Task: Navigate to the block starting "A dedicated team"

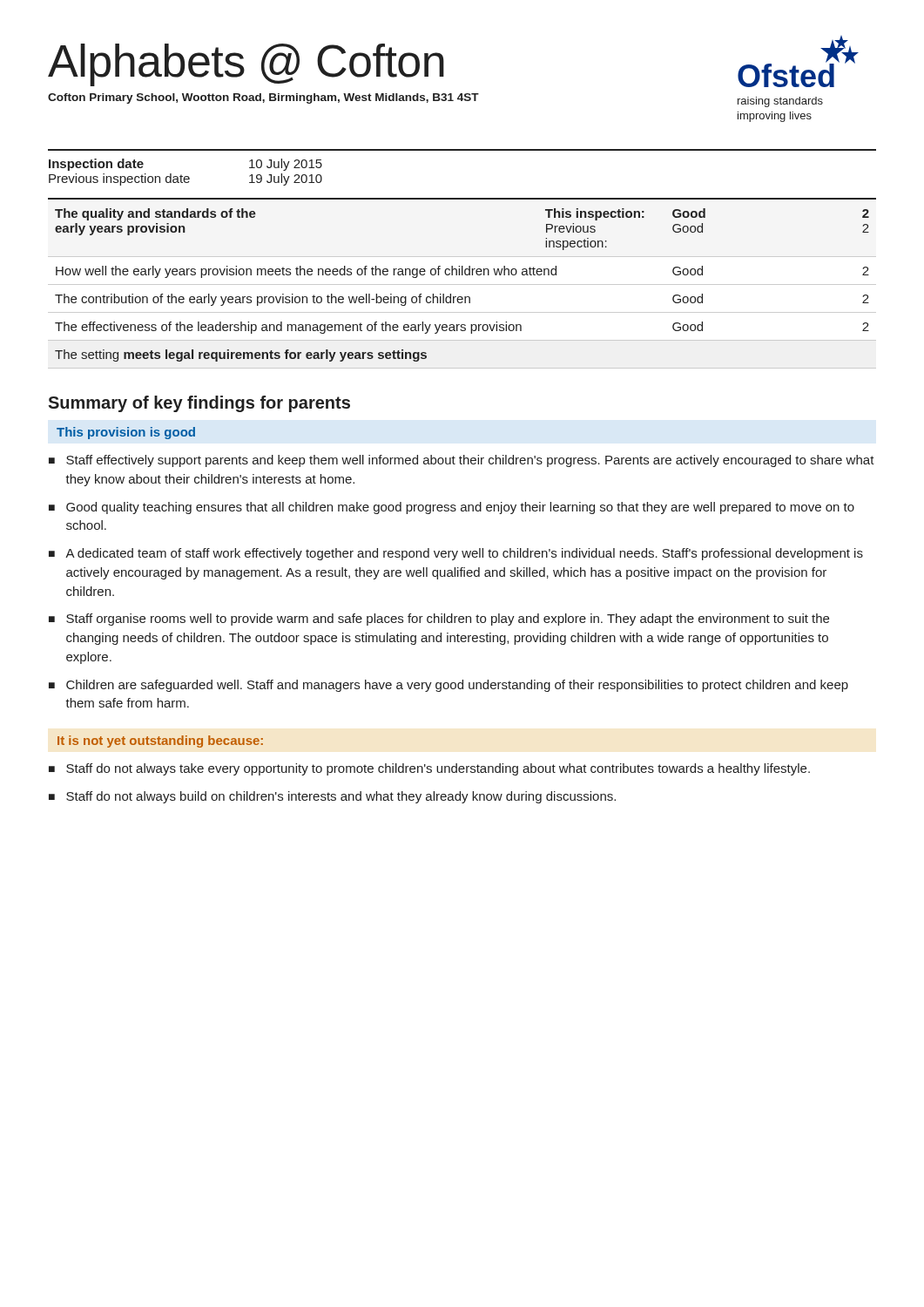Action: click(x=464, y=572)
